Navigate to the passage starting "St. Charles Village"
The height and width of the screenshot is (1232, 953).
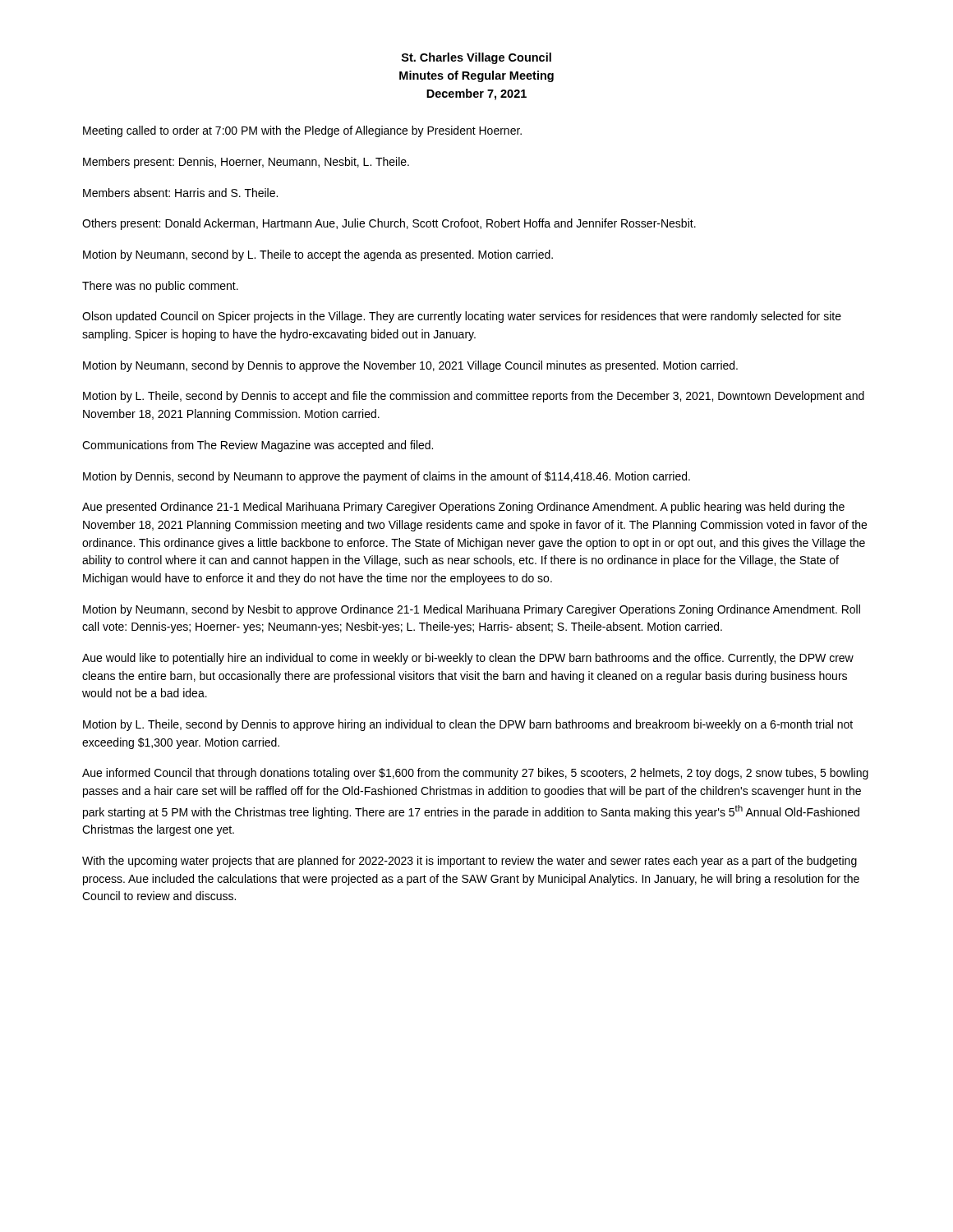(476, 76)
